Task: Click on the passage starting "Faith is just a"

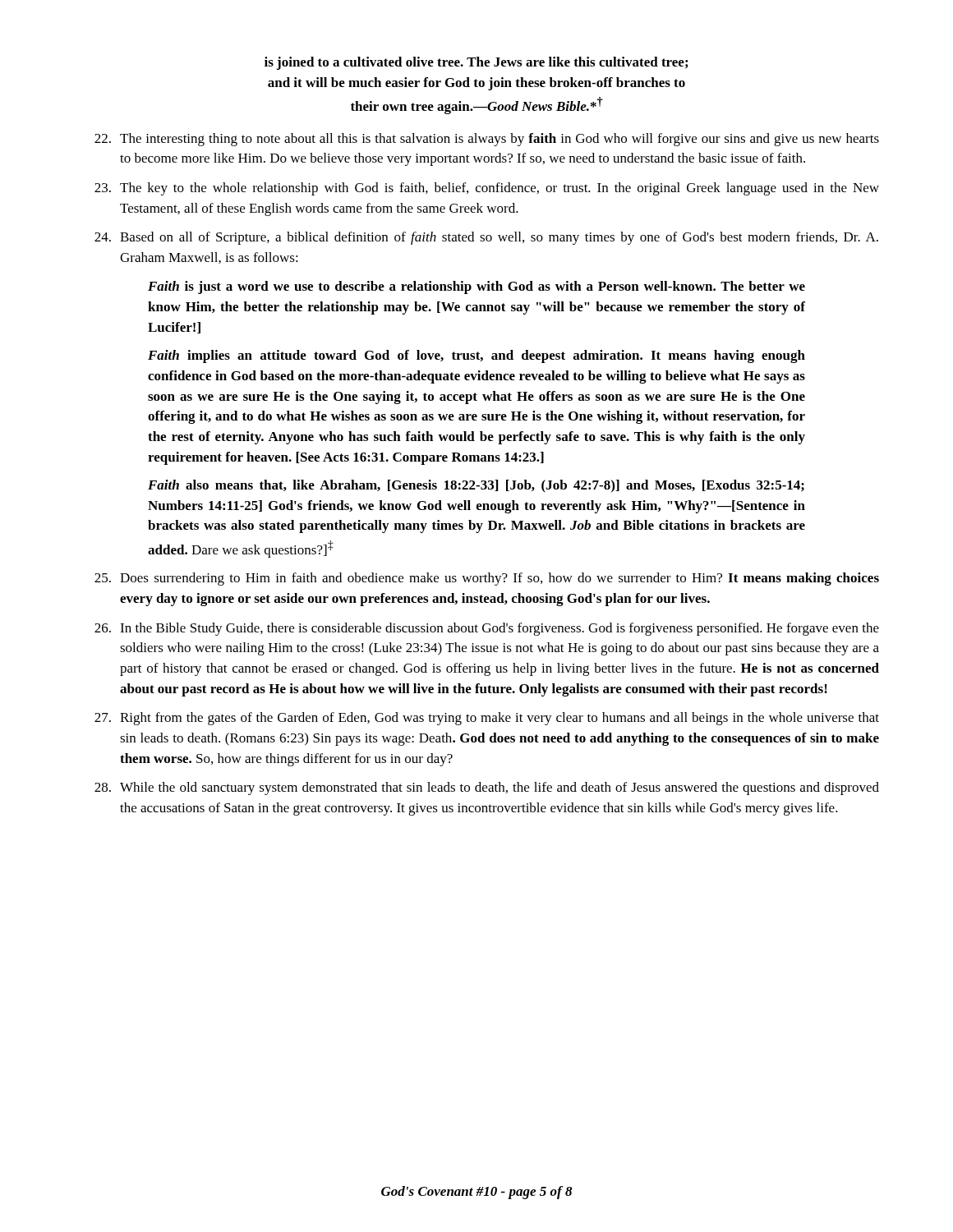Action: [476, 307]
